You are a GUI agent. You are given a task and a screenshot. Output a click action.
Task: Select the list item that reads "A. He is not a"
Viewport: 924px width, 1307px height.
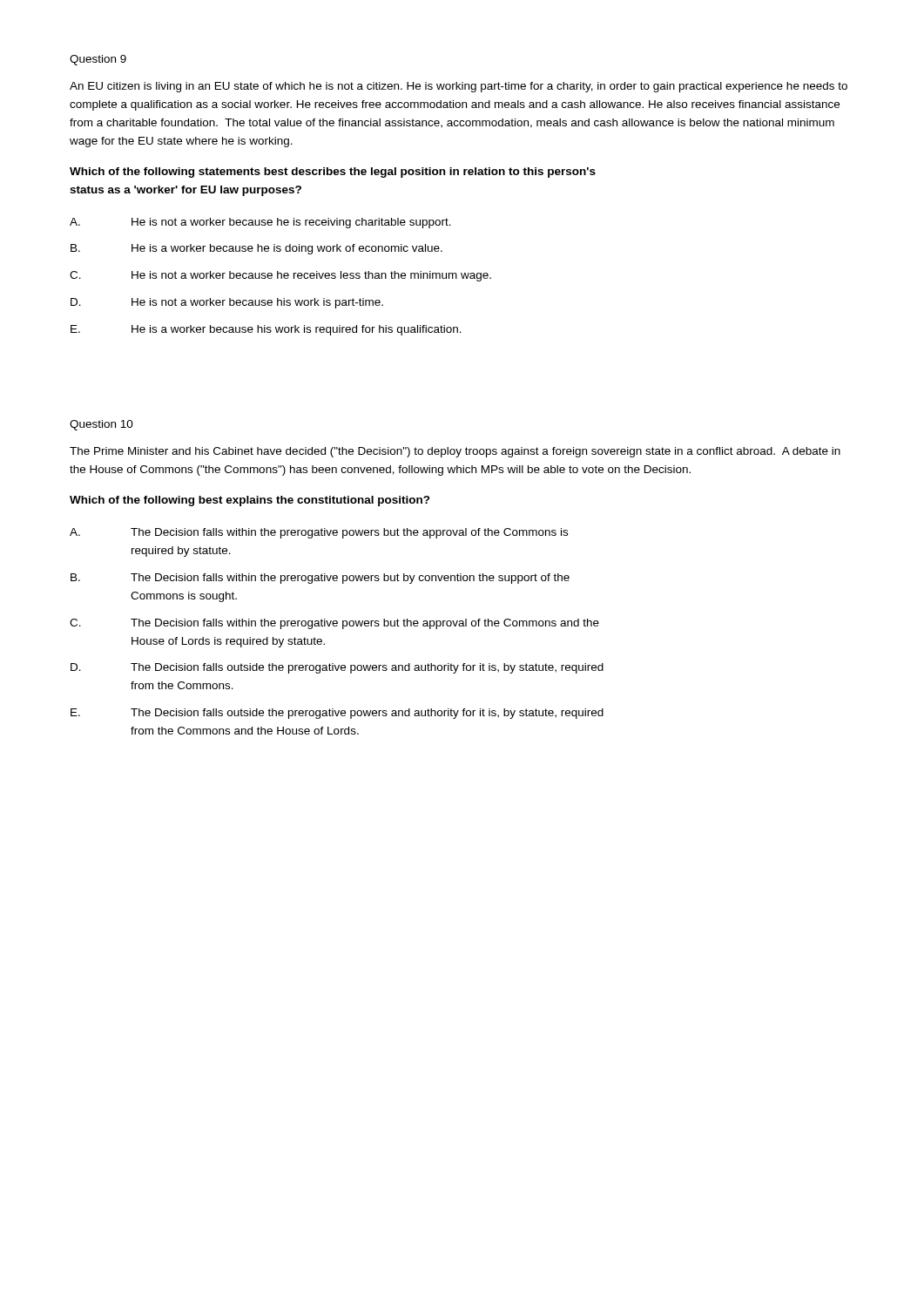tap(260, 223)
